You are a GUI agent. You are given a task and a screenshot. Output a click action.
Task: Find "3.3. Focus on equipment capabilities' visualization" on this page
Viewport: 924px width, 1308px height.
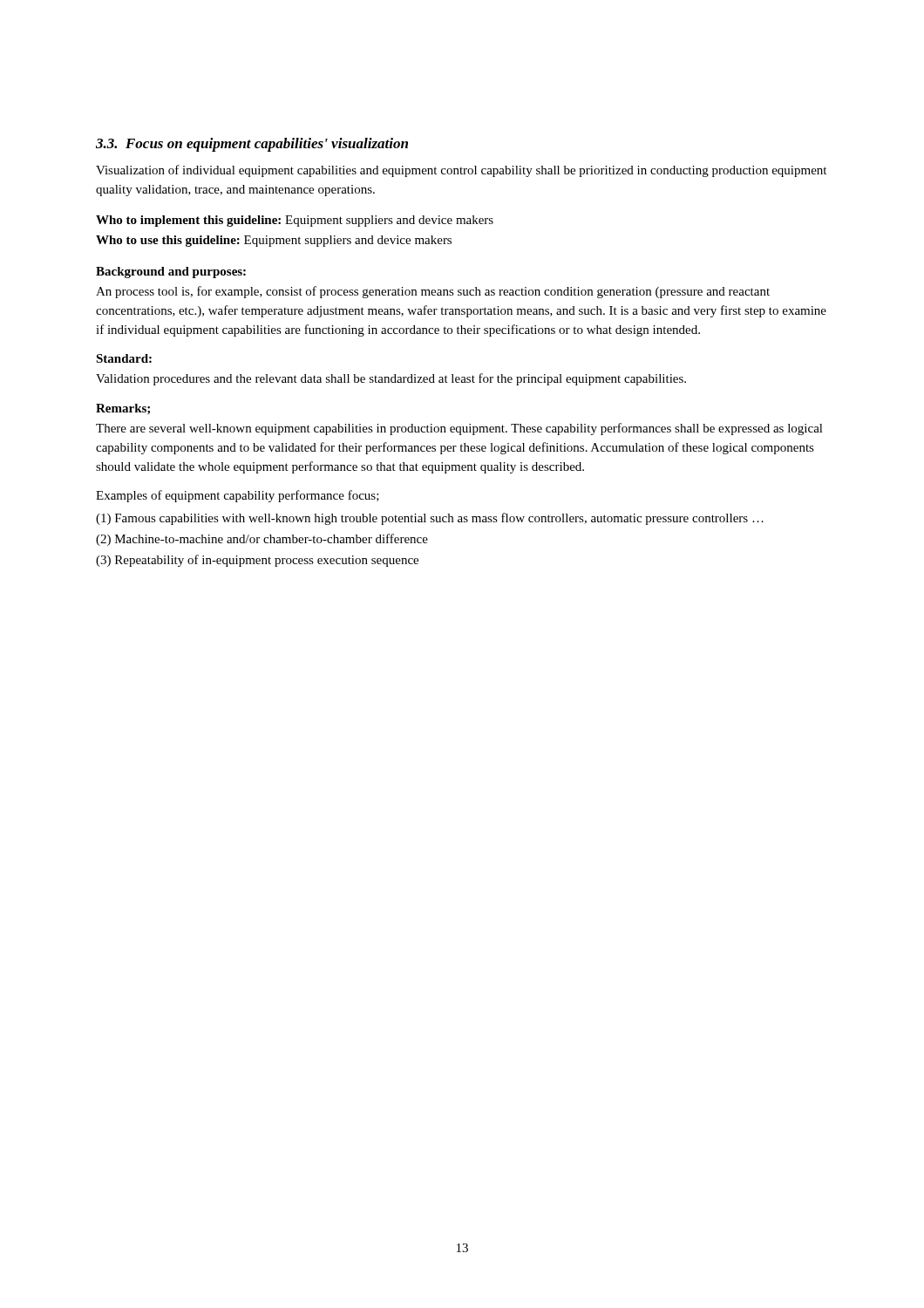pyautogui.click(x=252, y=143)
